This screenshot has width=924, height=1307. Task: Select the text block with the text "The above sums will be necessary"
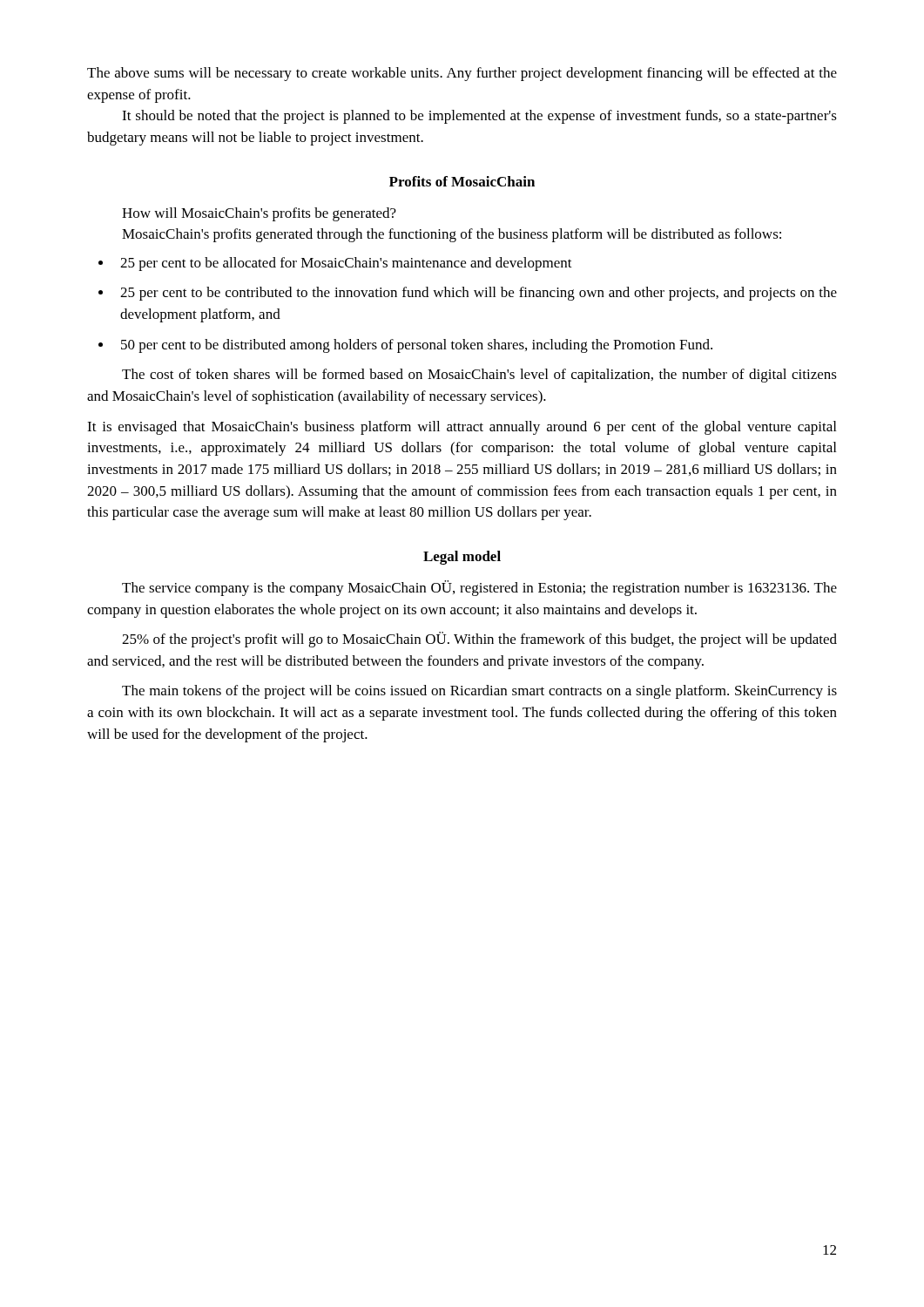[x=462, y=106]
